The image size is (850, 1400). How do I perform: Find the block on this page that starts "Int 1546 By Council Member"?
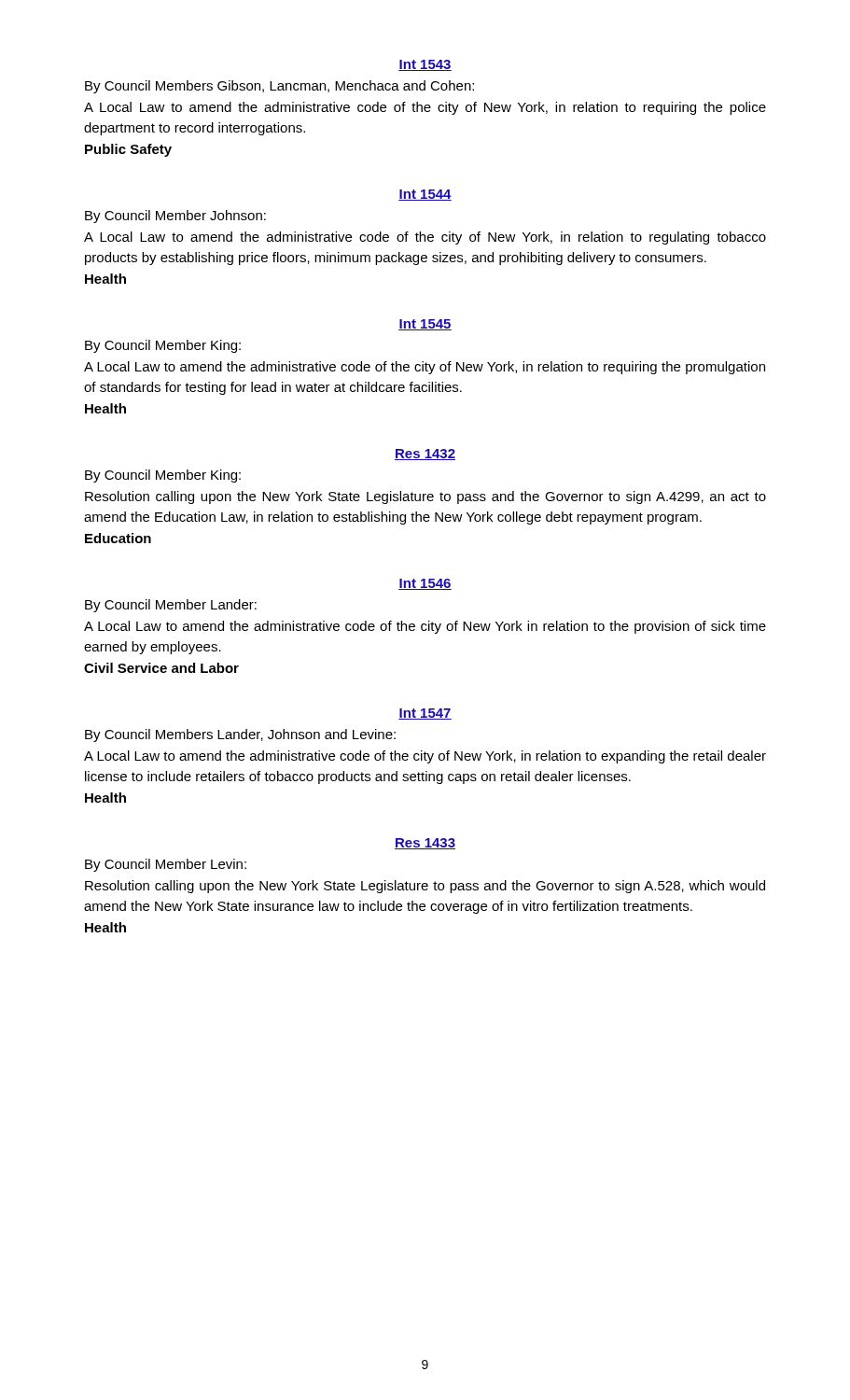[425, 627]
